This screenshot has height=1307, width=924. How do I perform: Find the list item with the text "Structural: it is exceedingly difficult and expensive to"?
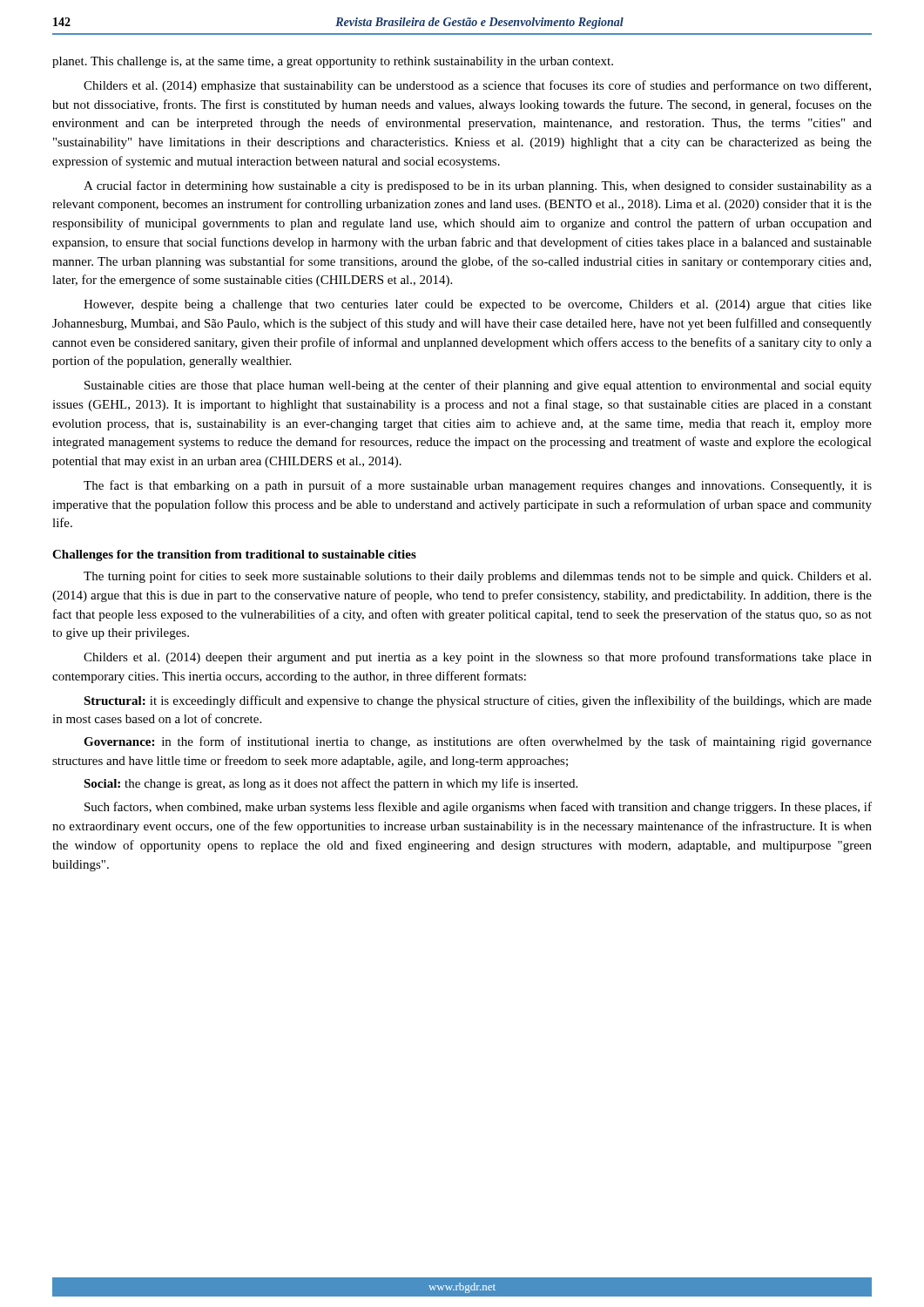pos(462,710)
